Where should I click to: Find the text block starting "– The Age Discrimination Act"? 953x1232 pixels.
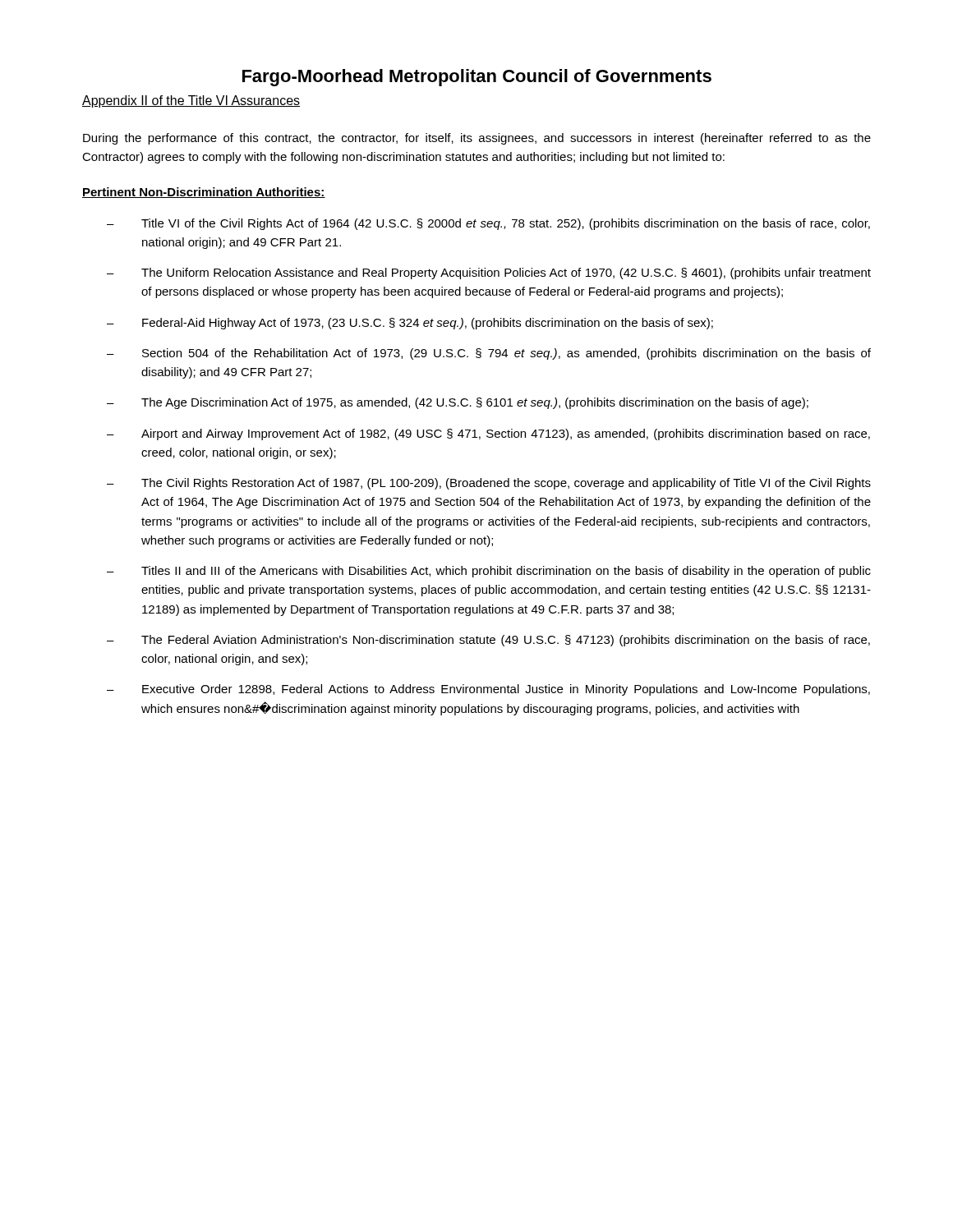pyautogui.click(x=476, y=402)
